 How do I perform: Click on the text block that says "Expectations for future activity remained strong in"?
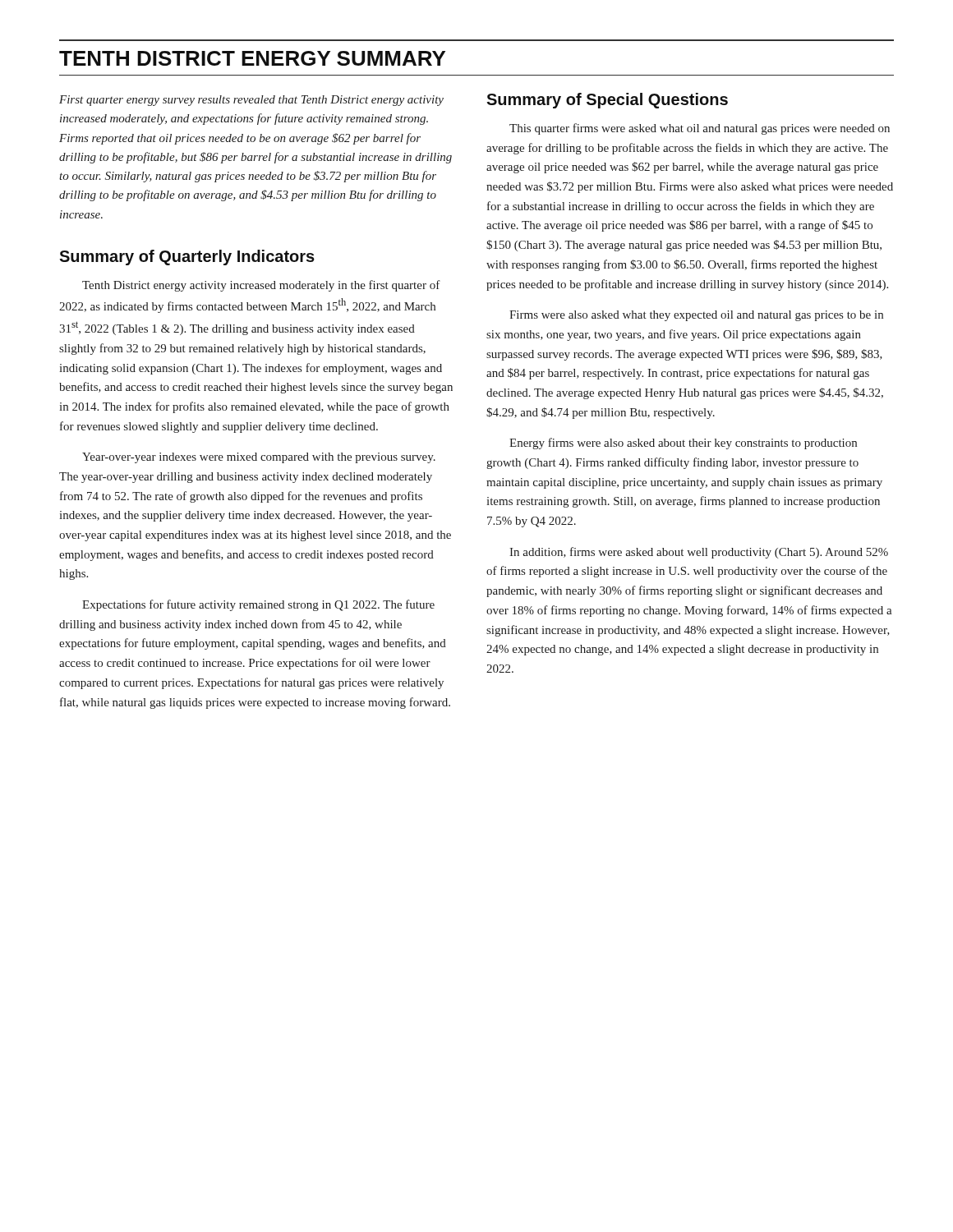[x=256, y=654]
